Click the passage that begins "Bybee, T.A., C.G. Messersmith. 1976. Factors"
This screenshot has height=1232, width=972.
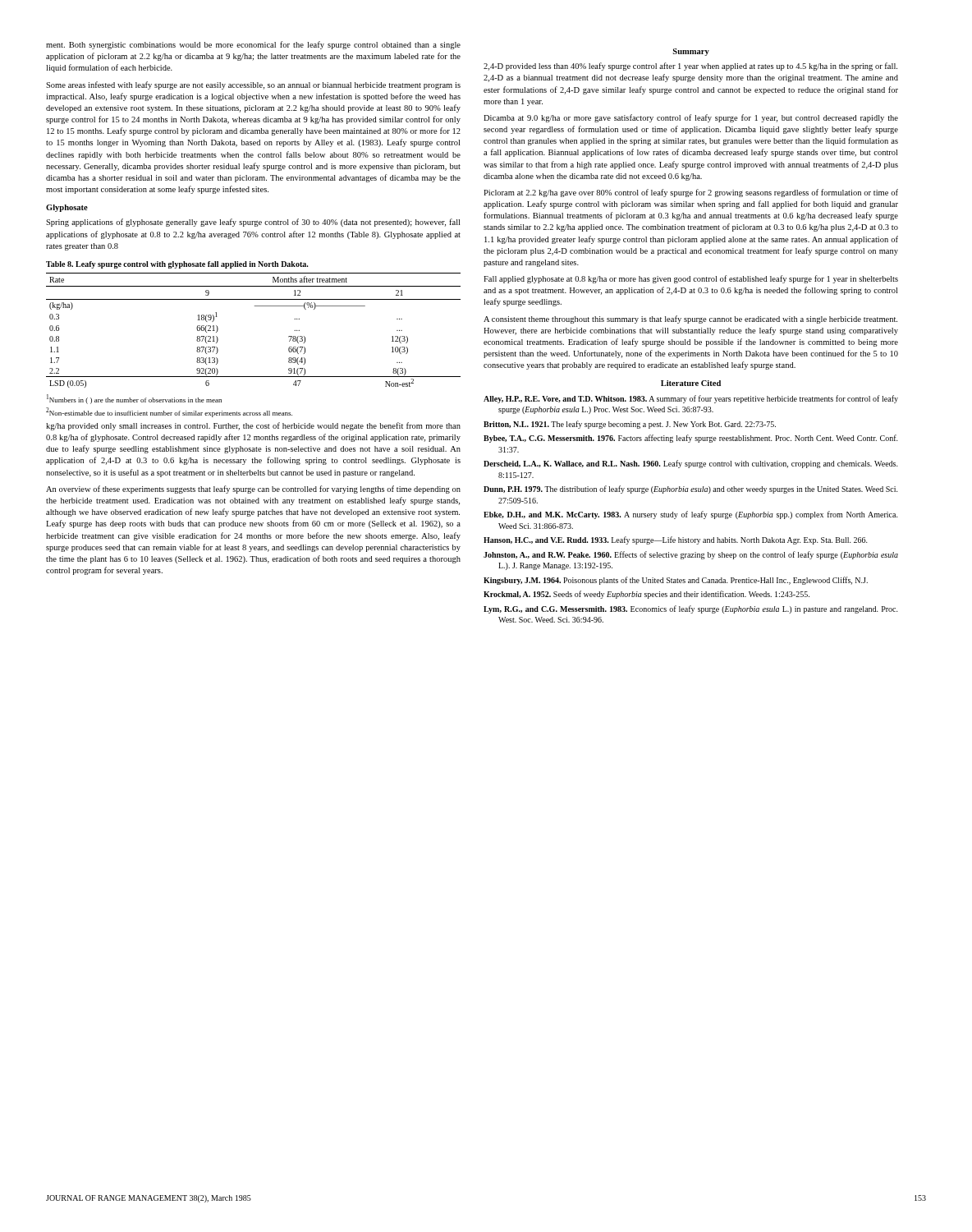(x=691, y=444)
